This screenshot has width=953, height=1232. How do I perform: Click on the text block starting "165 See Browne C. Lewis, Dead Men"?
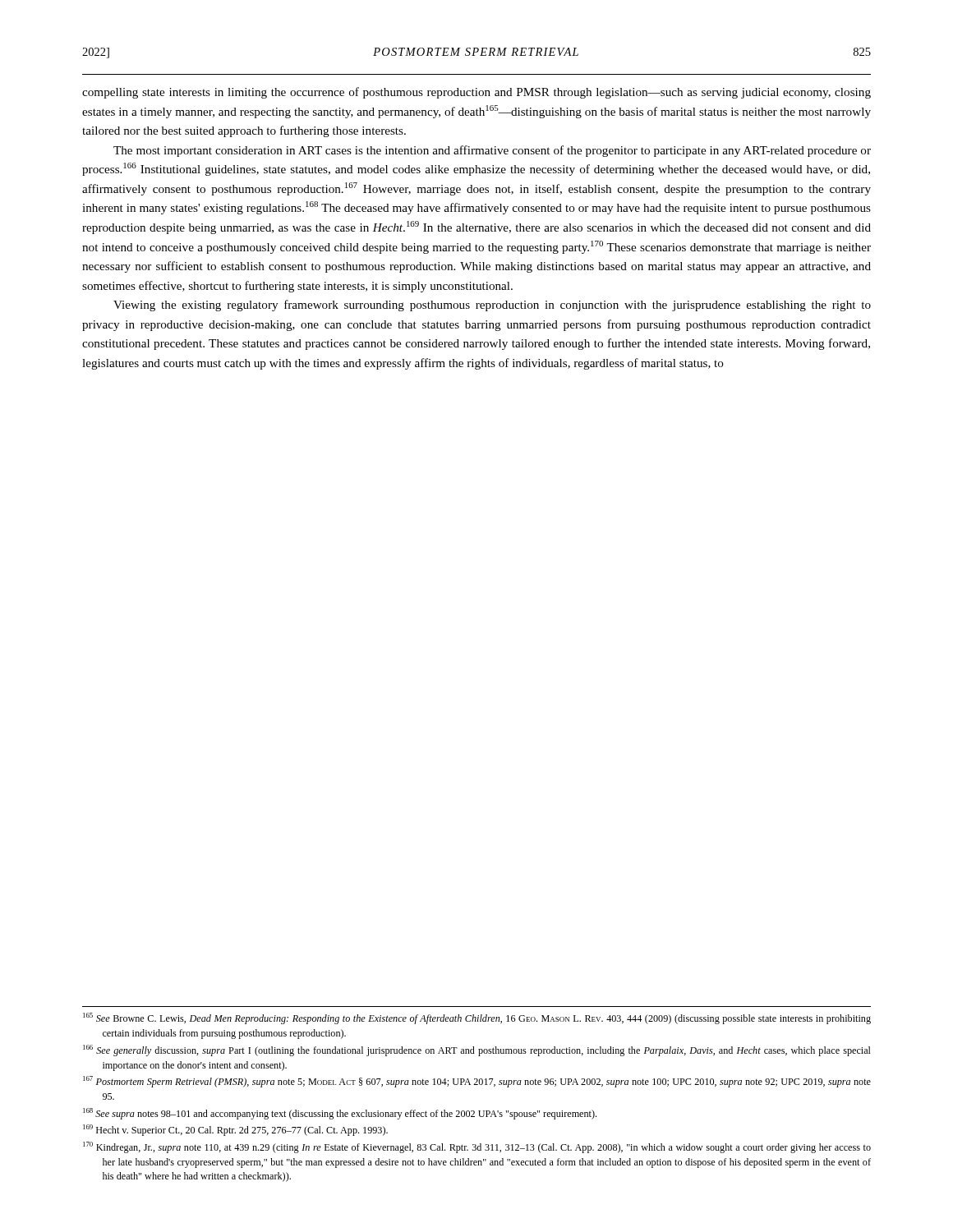coord(476,1026)
